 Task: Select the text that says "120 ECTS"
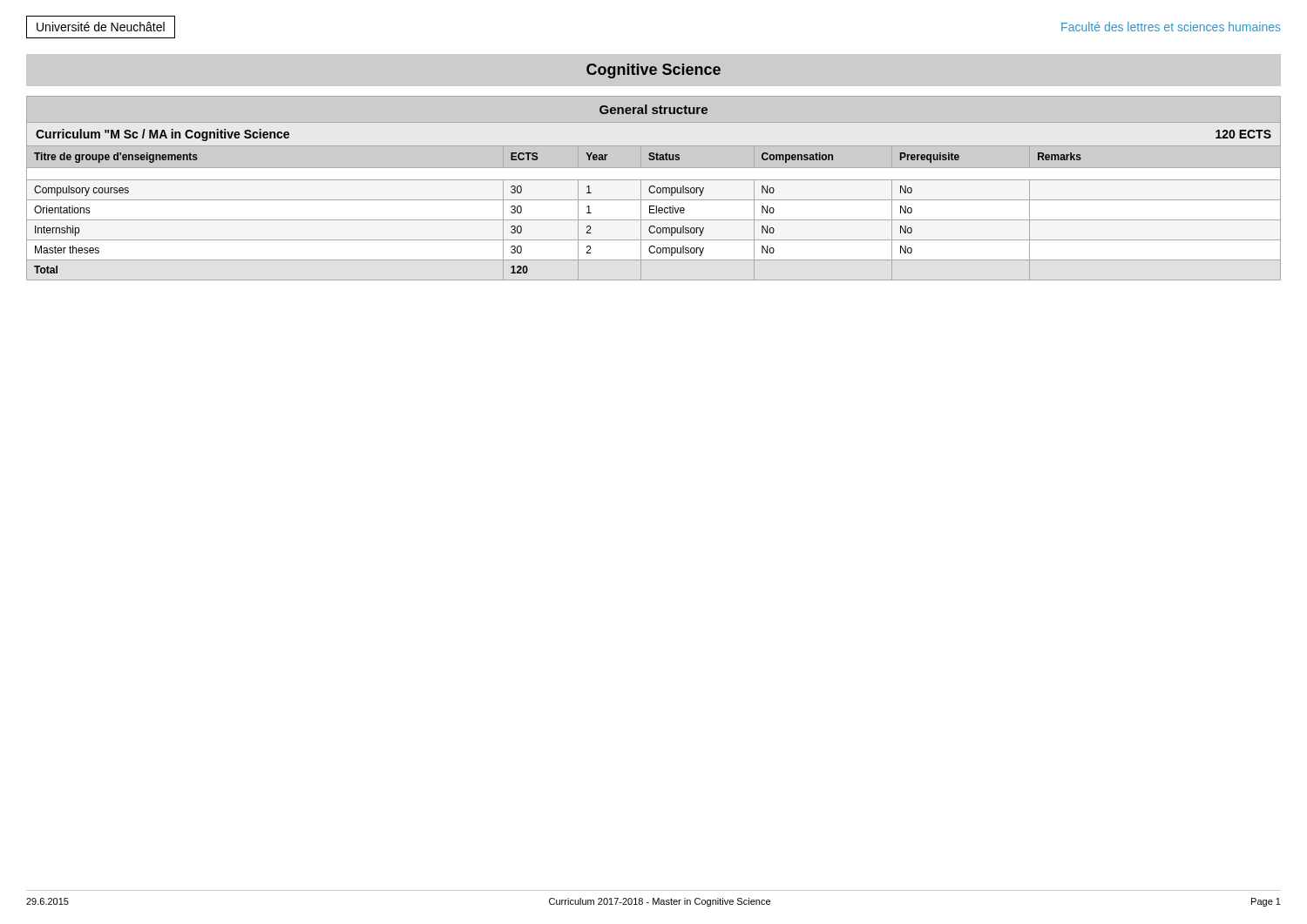(1243, 134)
